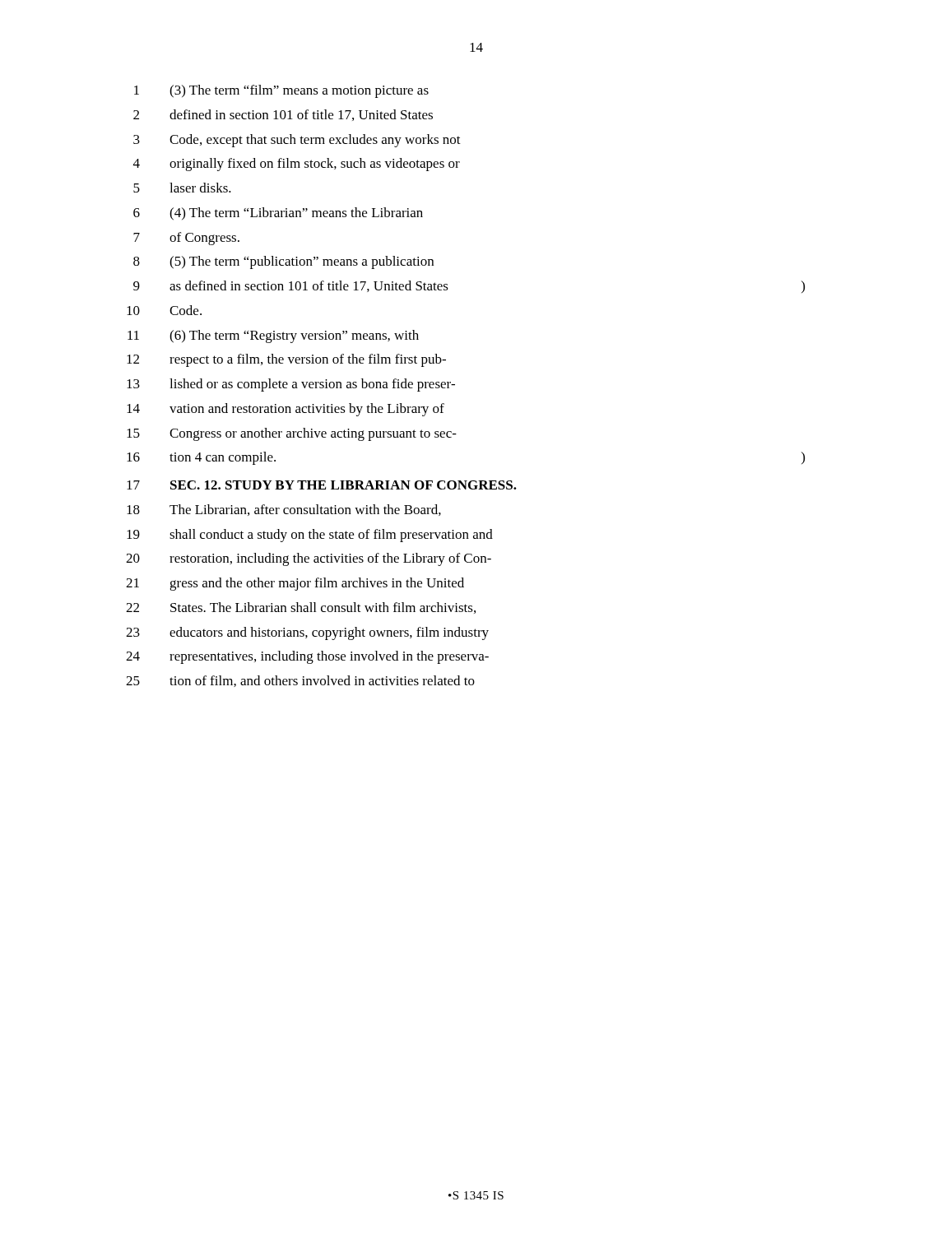Viewport: 952px width, 1234px height.
Task: Locate the list item containing "7 of Congress."
Action: (186, 239)
